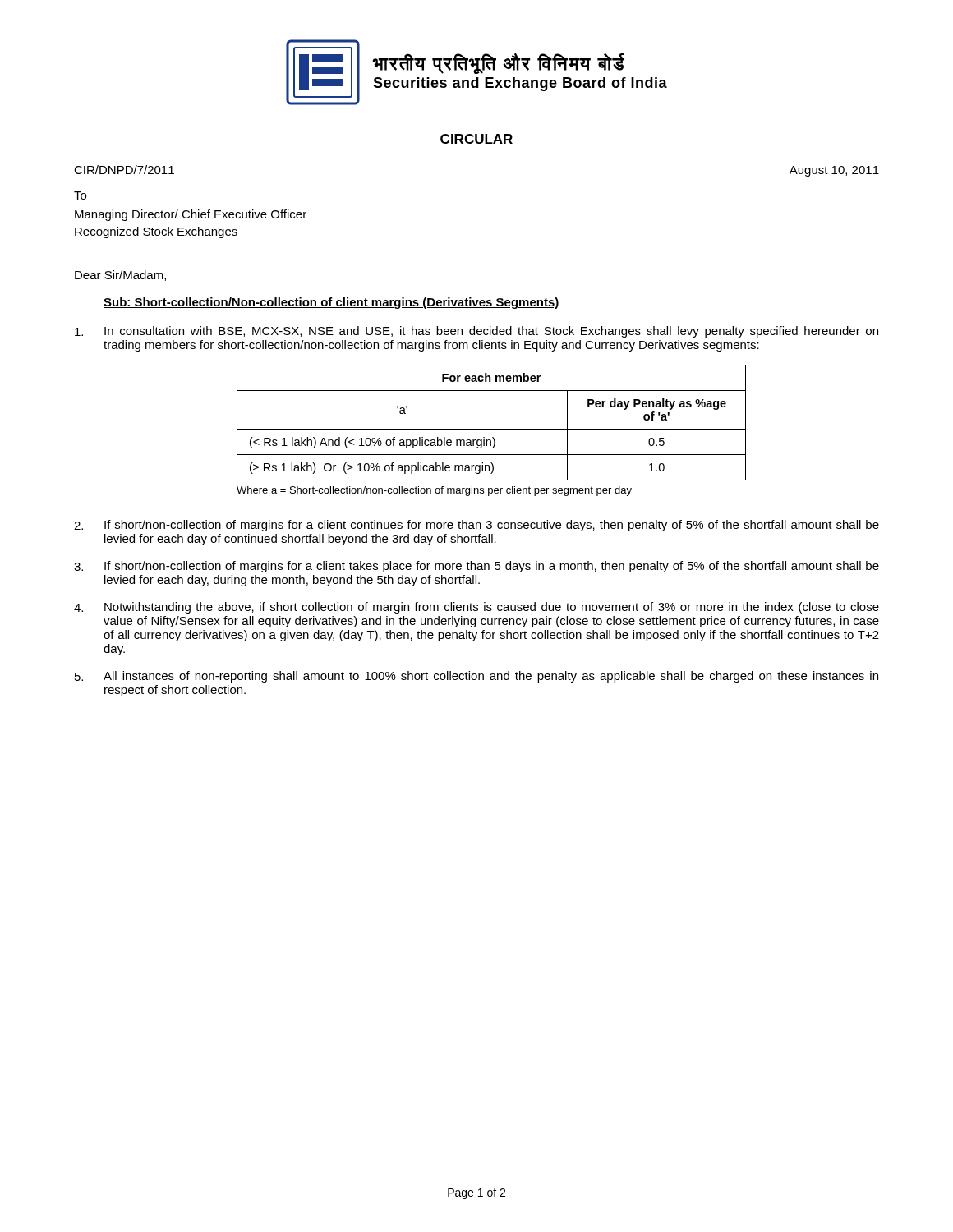Screen dimensions: 1232x953
Task: Locate the block of text that opens with "2. If short/non-collection of"
Action: pos(476,531)
